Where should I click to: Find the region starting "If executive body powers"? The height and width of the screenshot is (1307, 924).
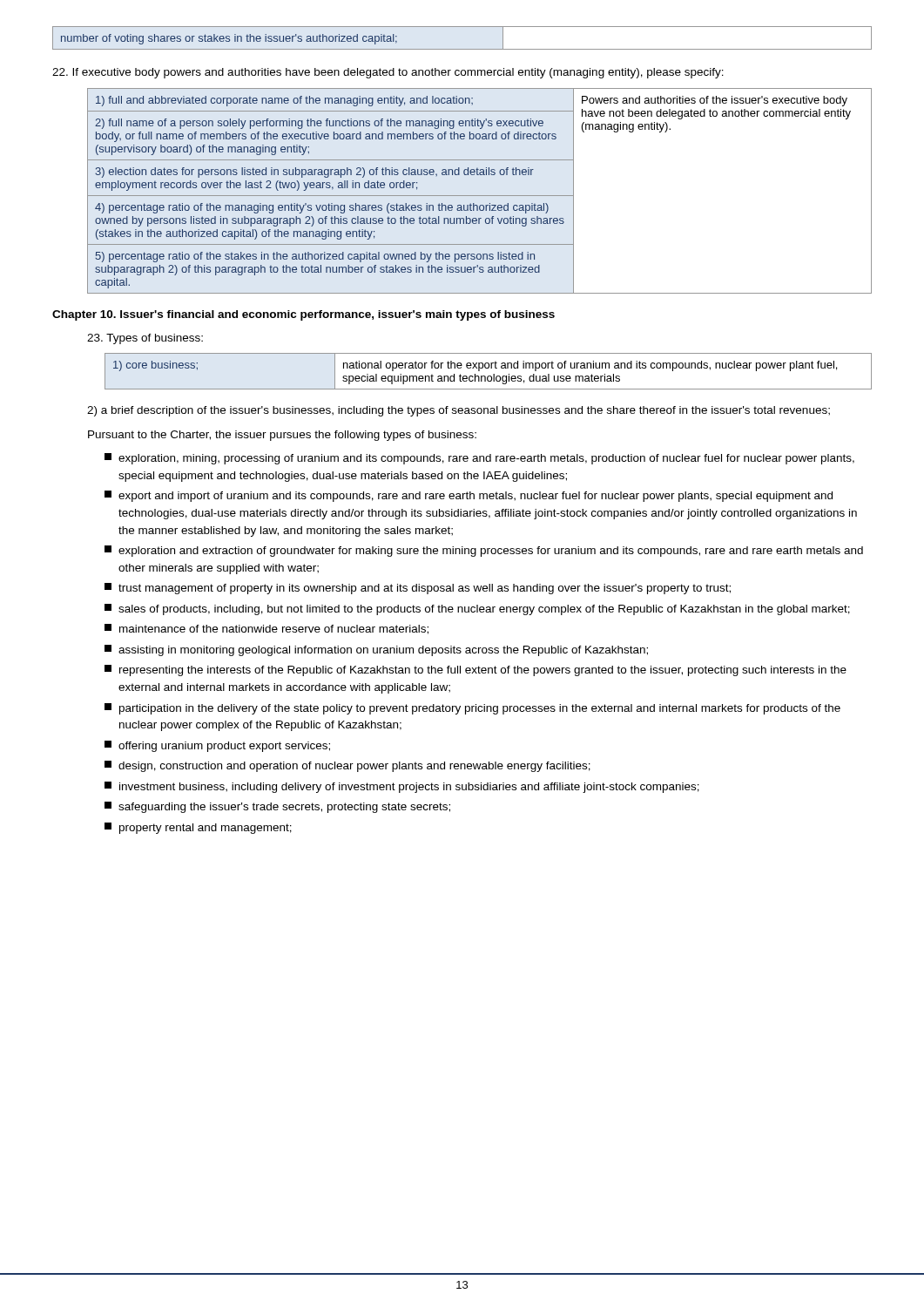point(388,72)
